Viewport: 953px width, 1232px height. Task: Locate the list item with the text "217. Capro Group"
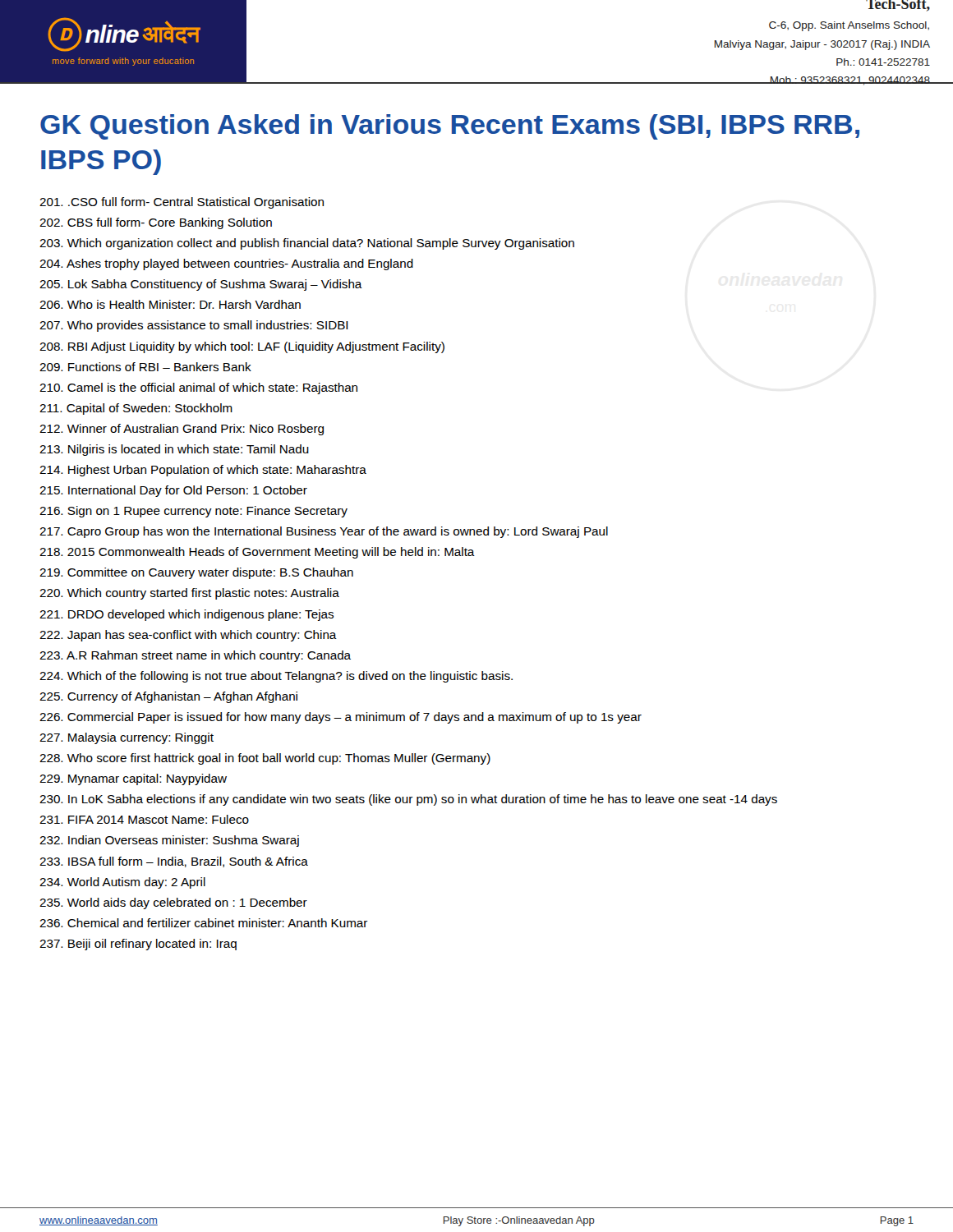click(x=324, y=531)
